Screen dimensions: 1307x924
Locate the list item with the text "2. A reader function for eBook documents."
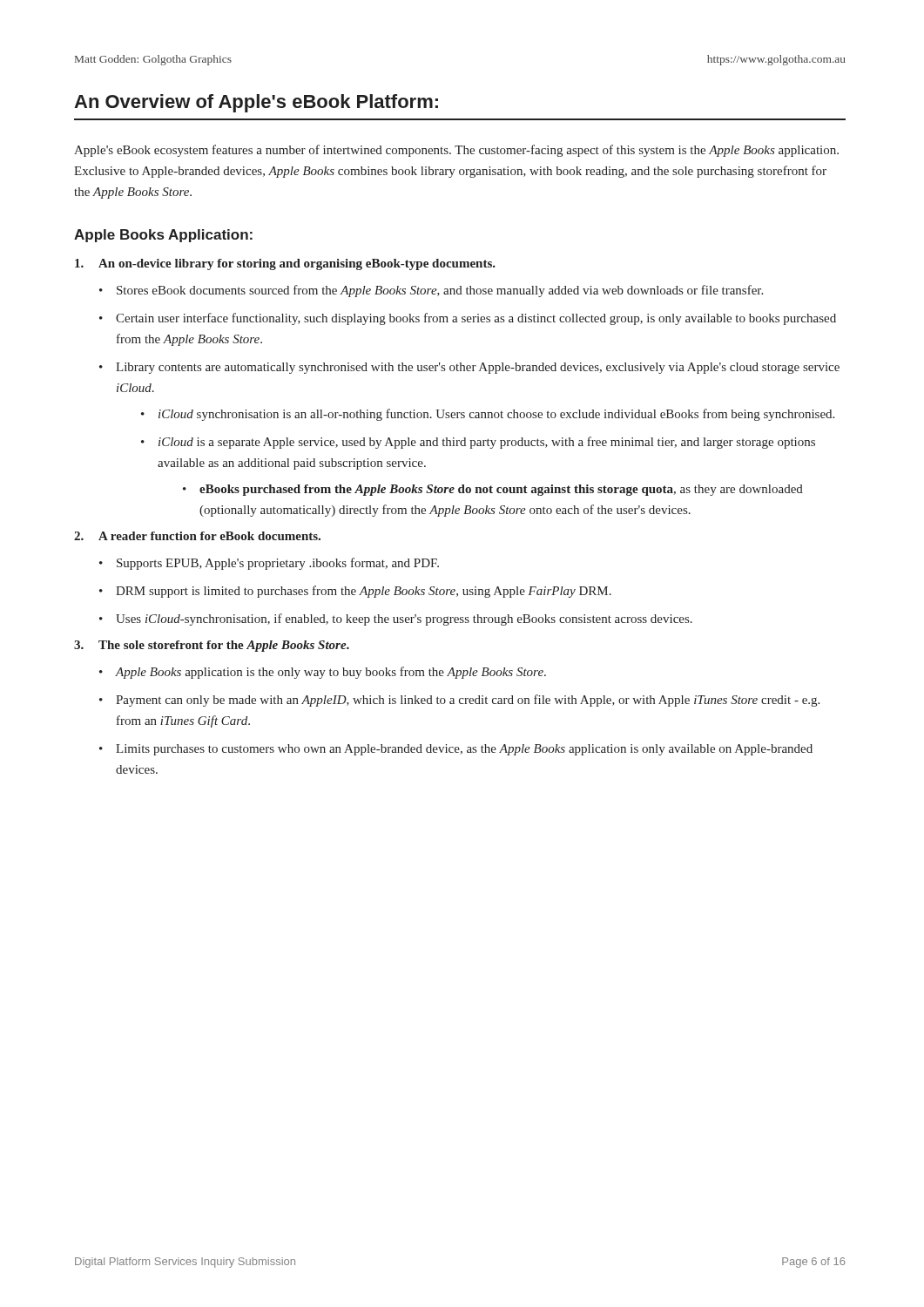point(198,536)
